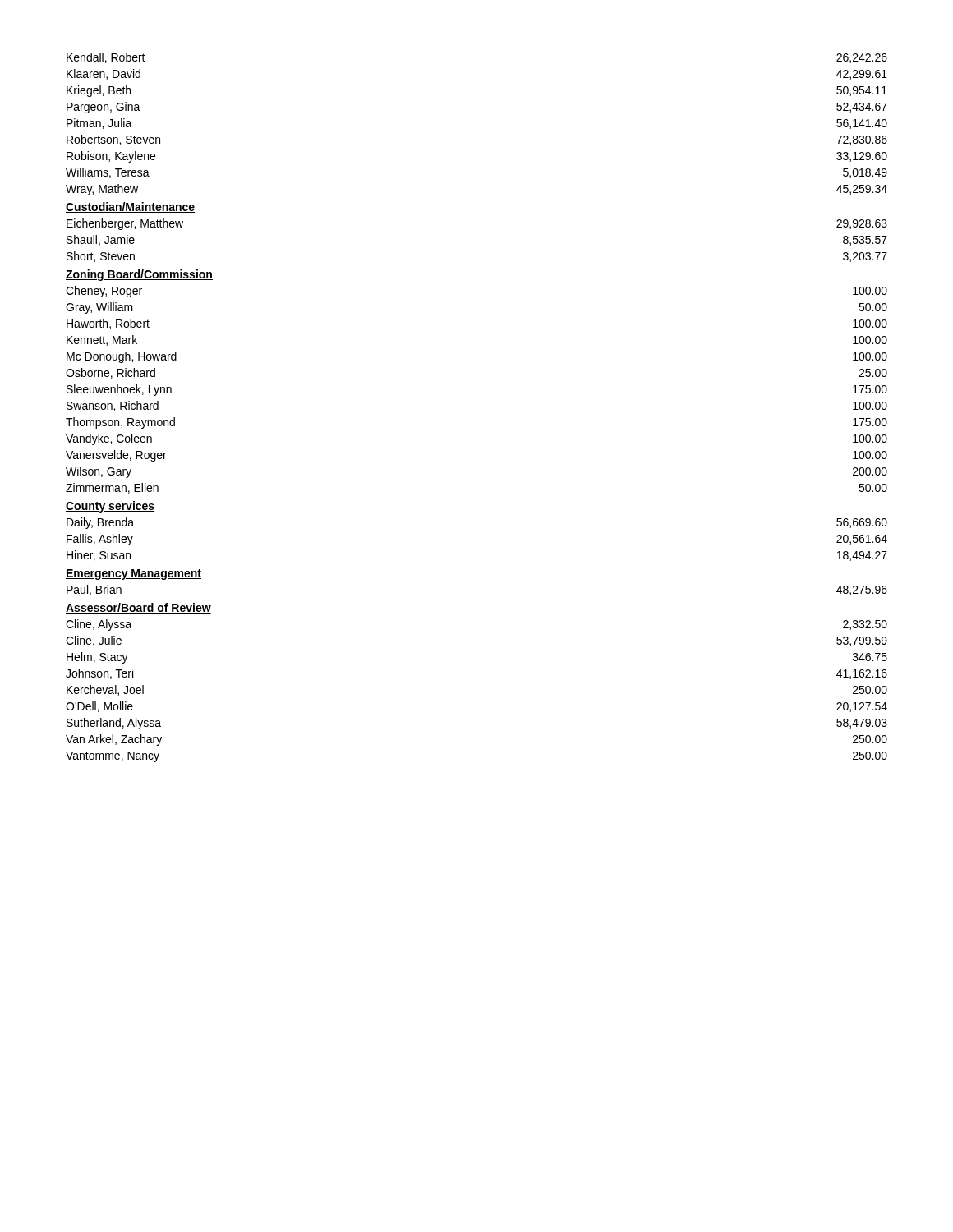
Task: Select the block starting "Vandyke, Coleen 100.00"
Action: (x=101, y=439)
